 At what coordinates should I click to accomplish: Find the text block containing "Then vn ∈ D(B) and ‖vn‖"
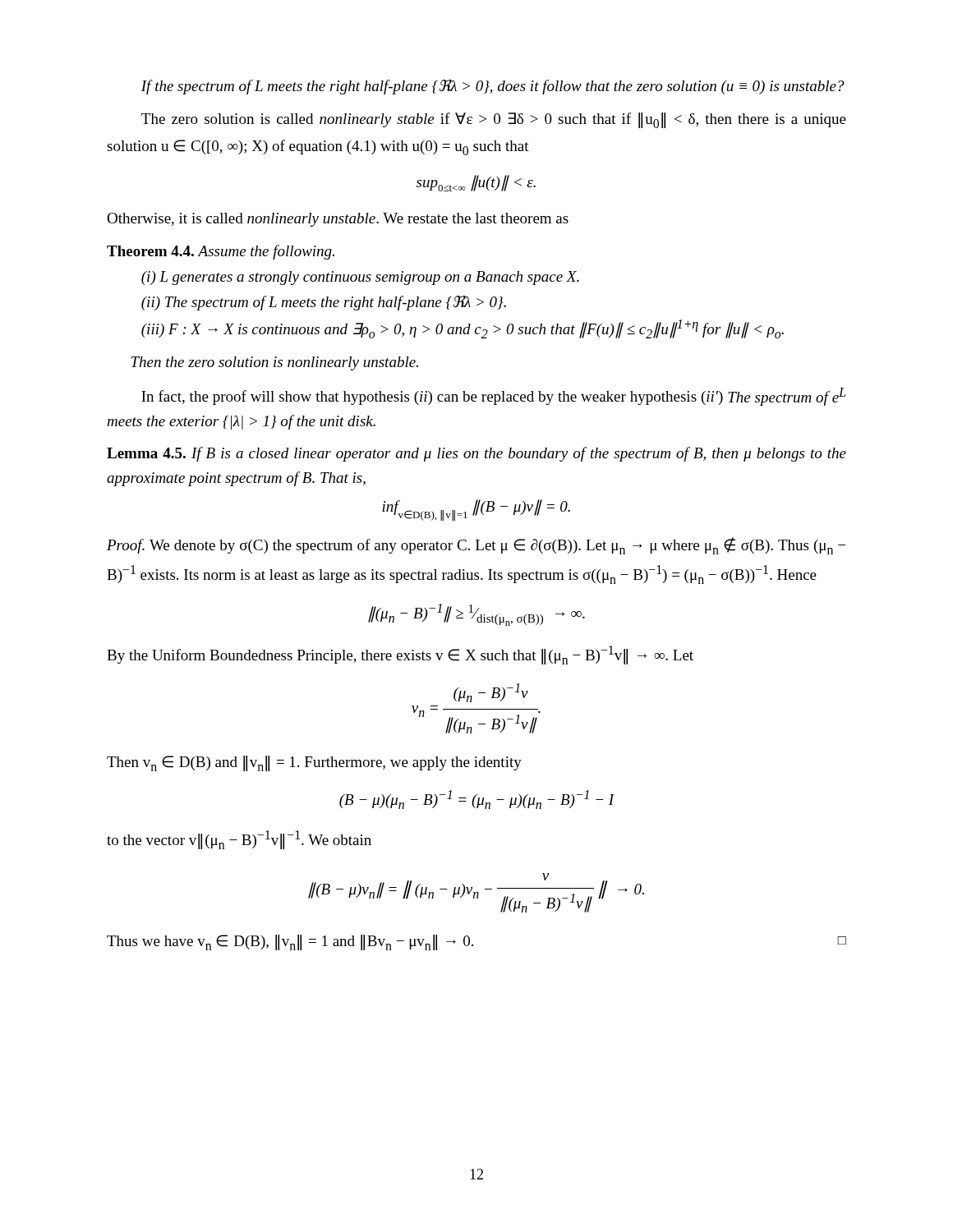tap(476, 764)
